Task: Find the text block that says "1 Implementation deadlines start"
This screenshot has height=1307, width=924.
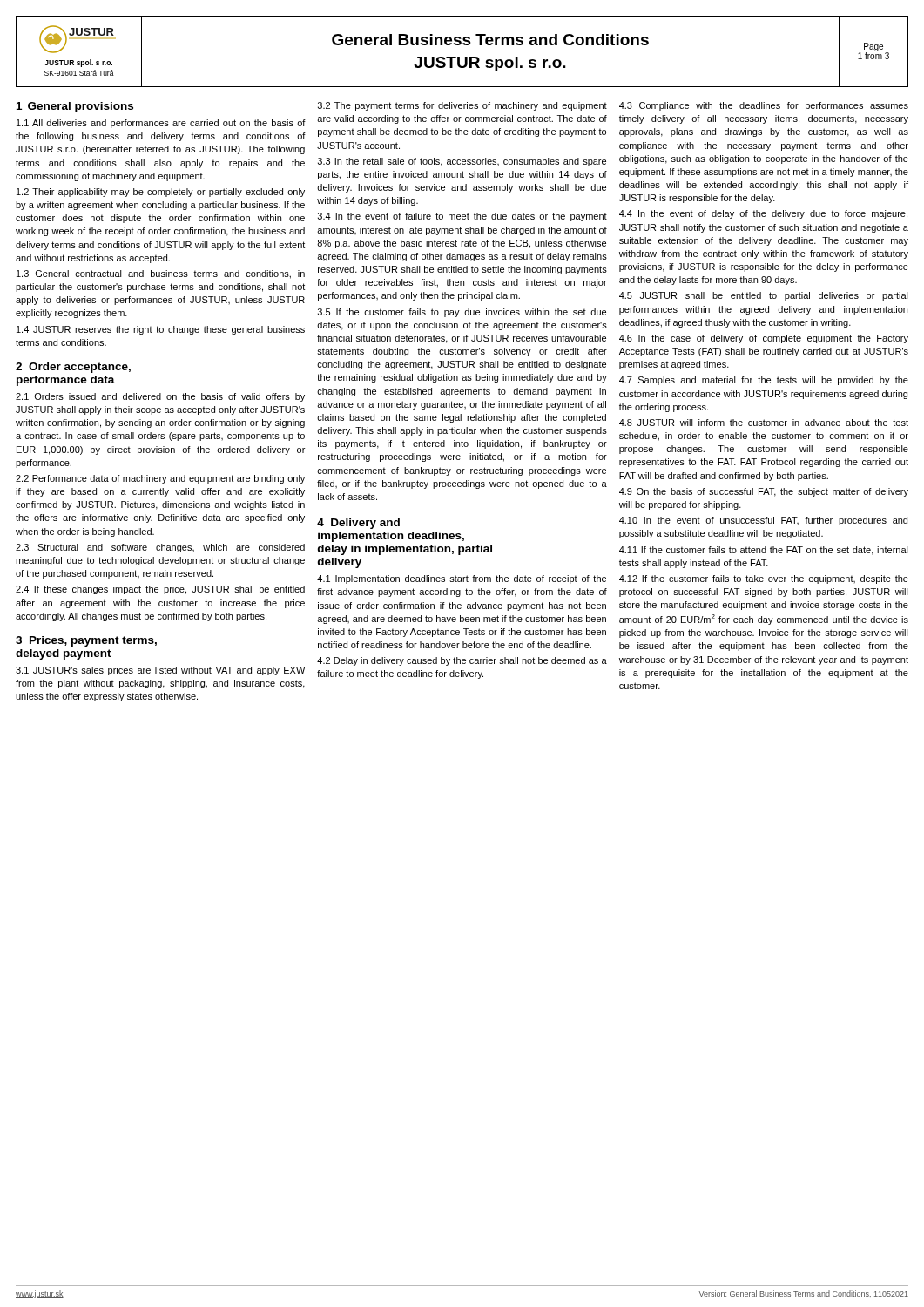Action: click(462, 612)
